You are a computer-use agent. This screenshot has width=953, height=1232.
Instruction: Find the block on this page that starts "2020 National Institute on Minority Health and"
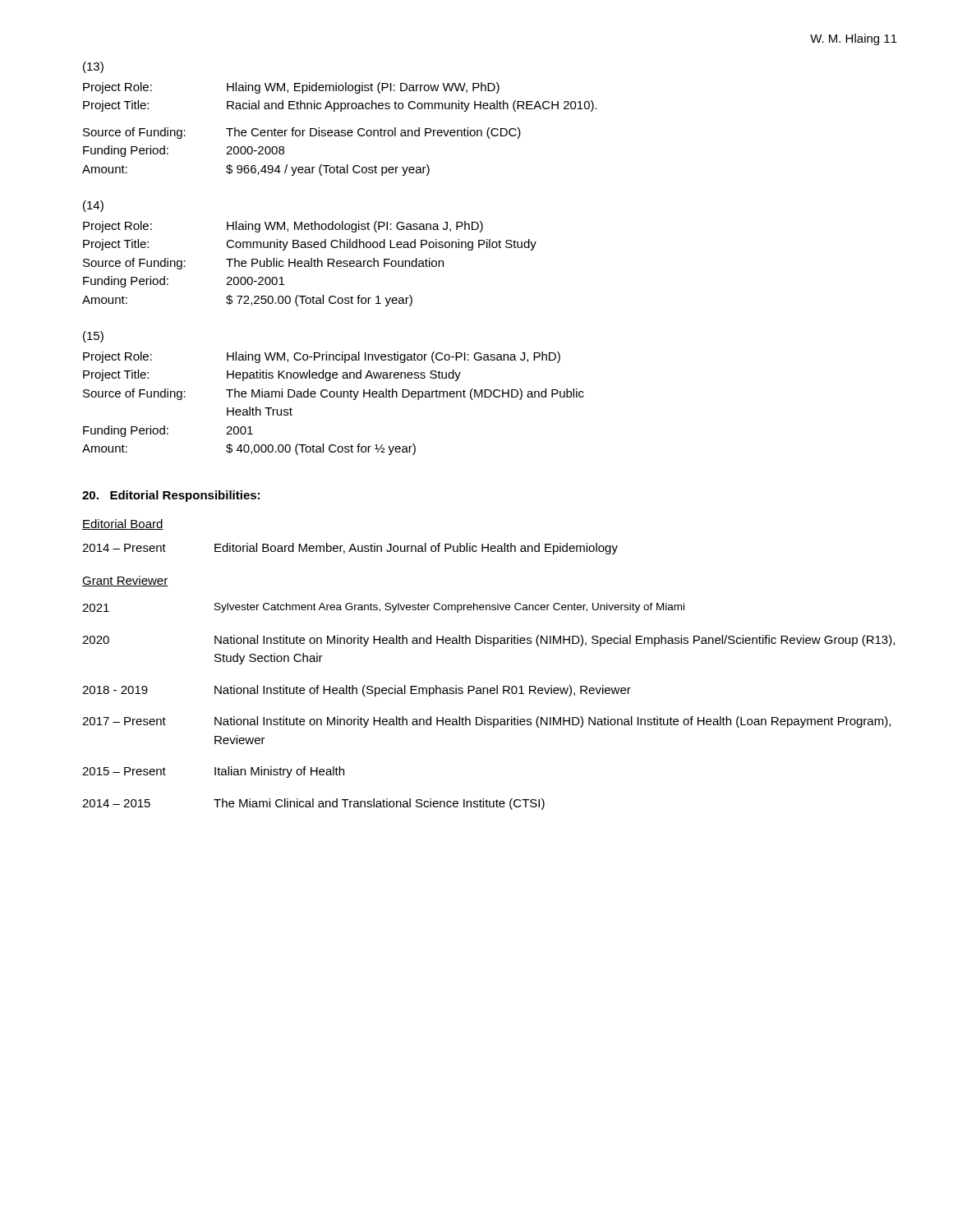[x=490, y=649]
